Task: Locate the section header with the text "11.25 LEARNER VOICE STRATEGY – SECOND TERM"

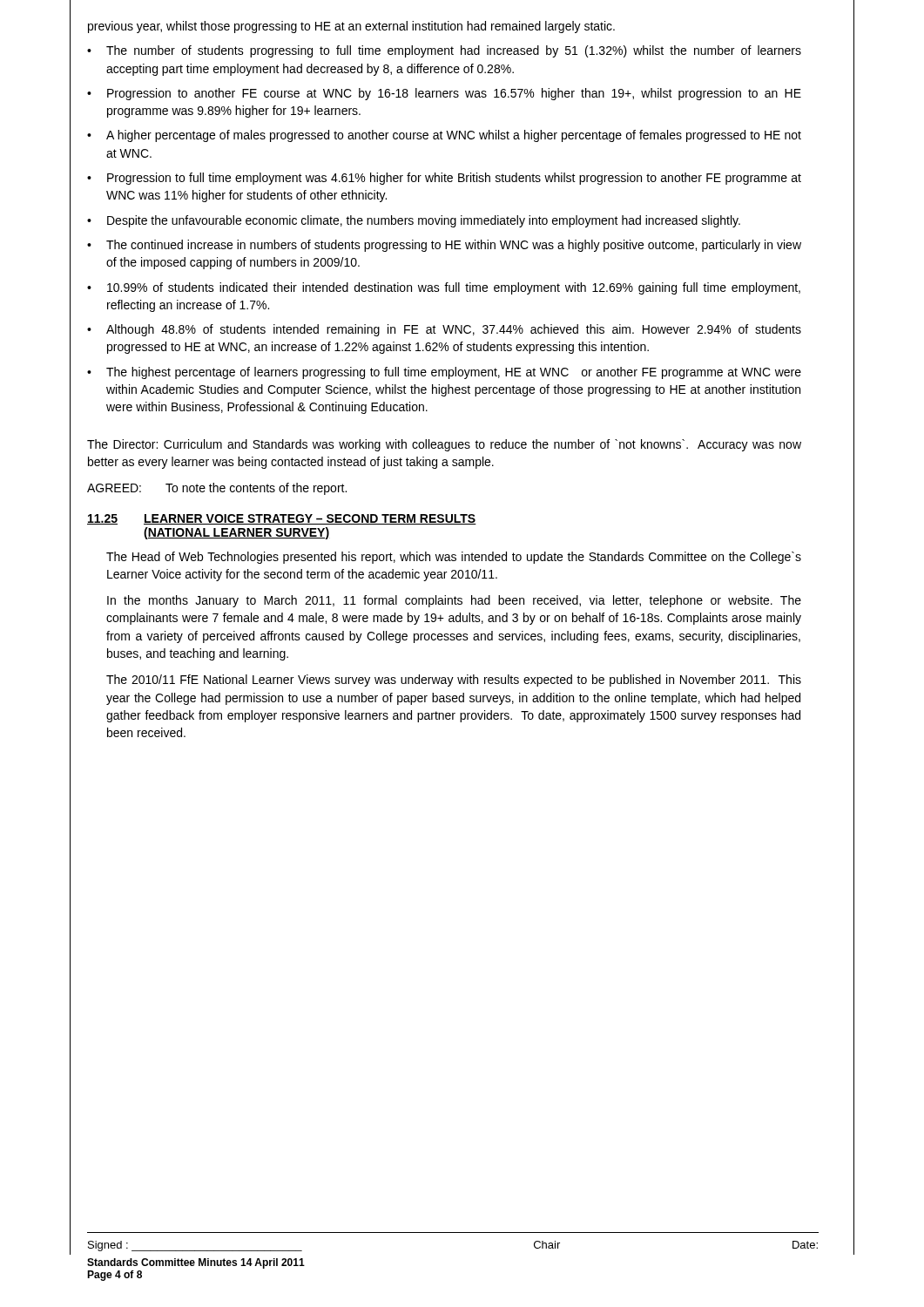Action: point(444,525)
